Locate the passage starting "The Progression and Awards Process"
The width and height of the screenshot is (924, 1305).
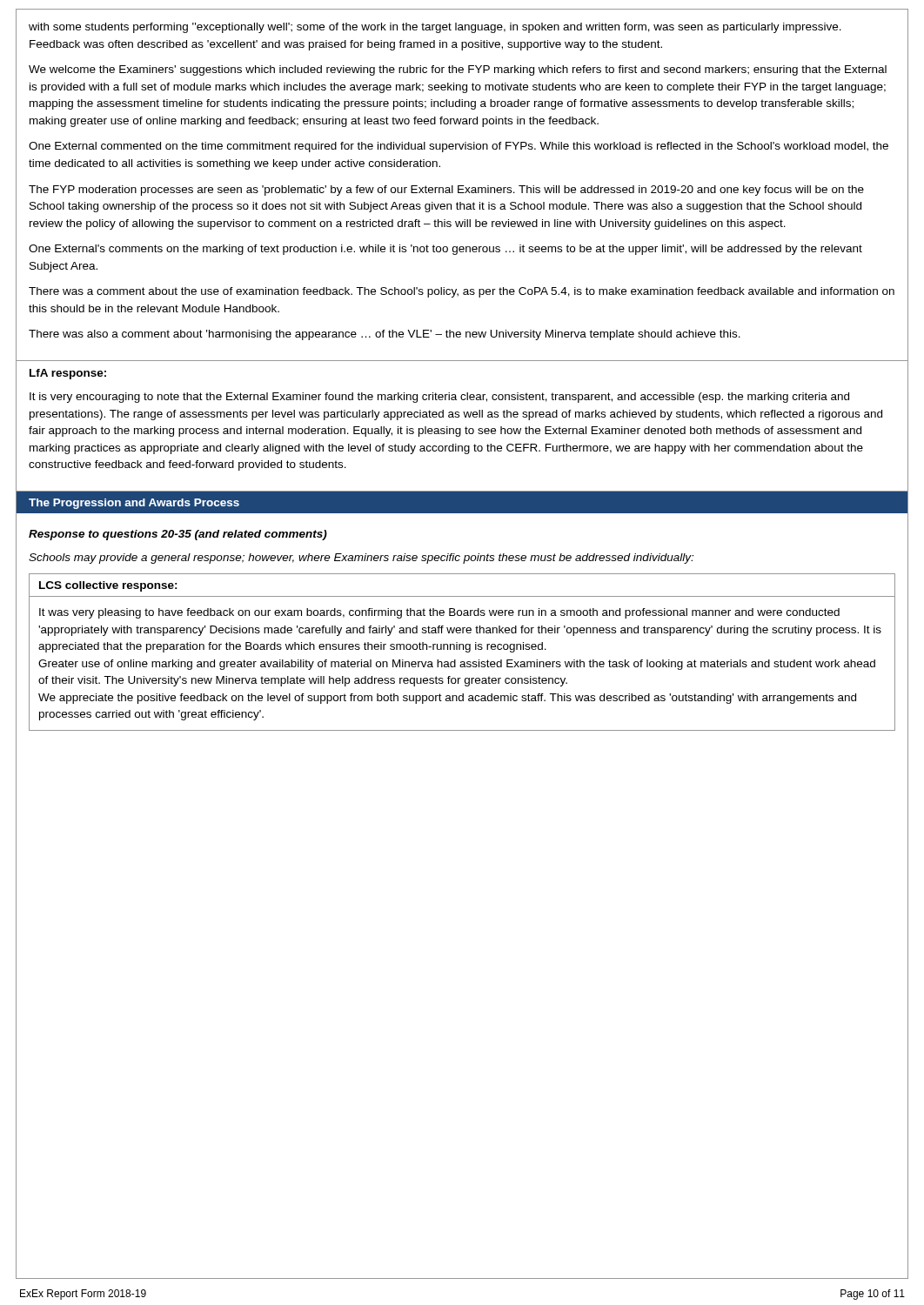pos(134,502)
